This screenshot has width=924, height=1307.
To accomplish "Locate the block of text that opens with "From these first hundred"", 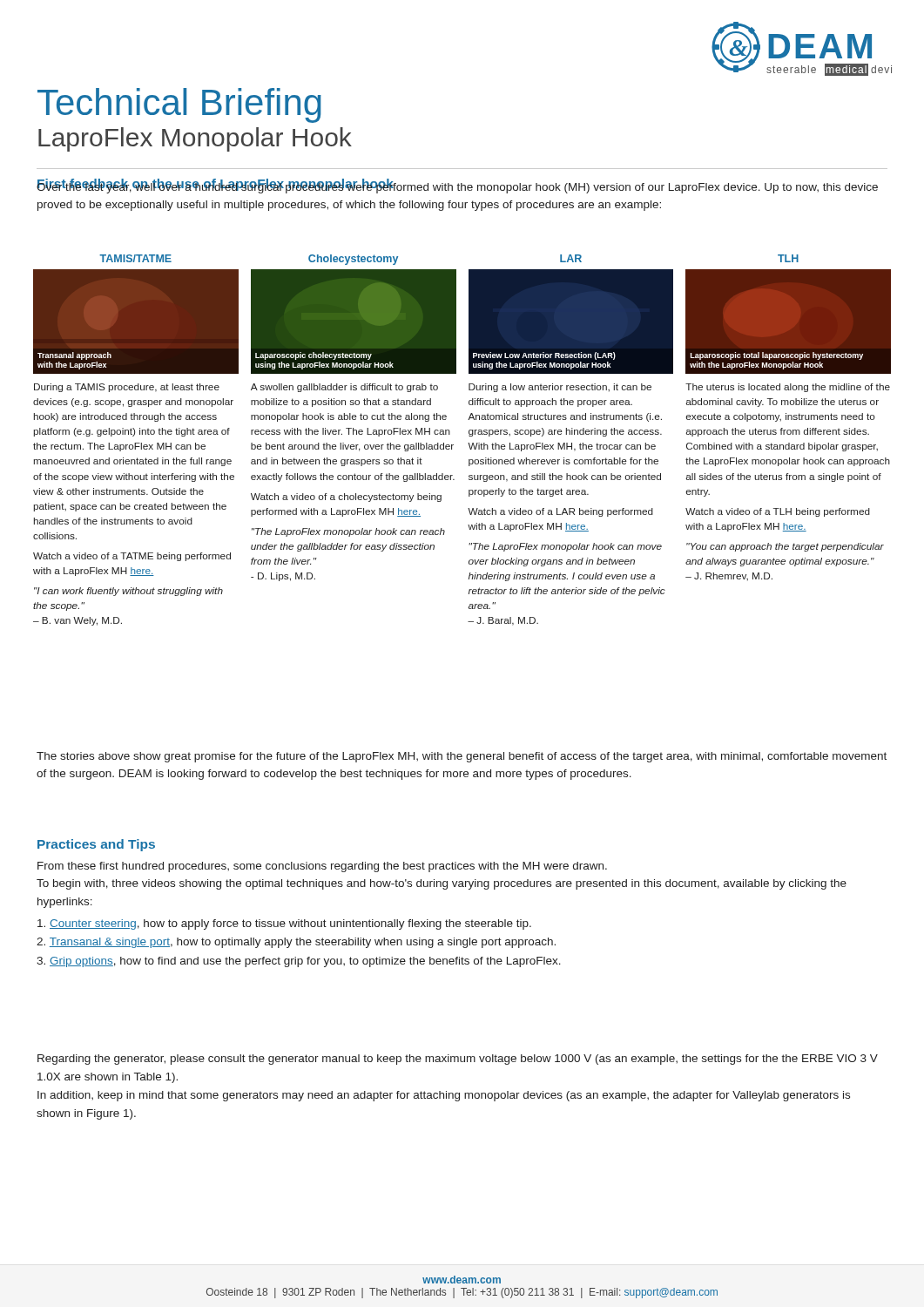I will tap(462, 884).
